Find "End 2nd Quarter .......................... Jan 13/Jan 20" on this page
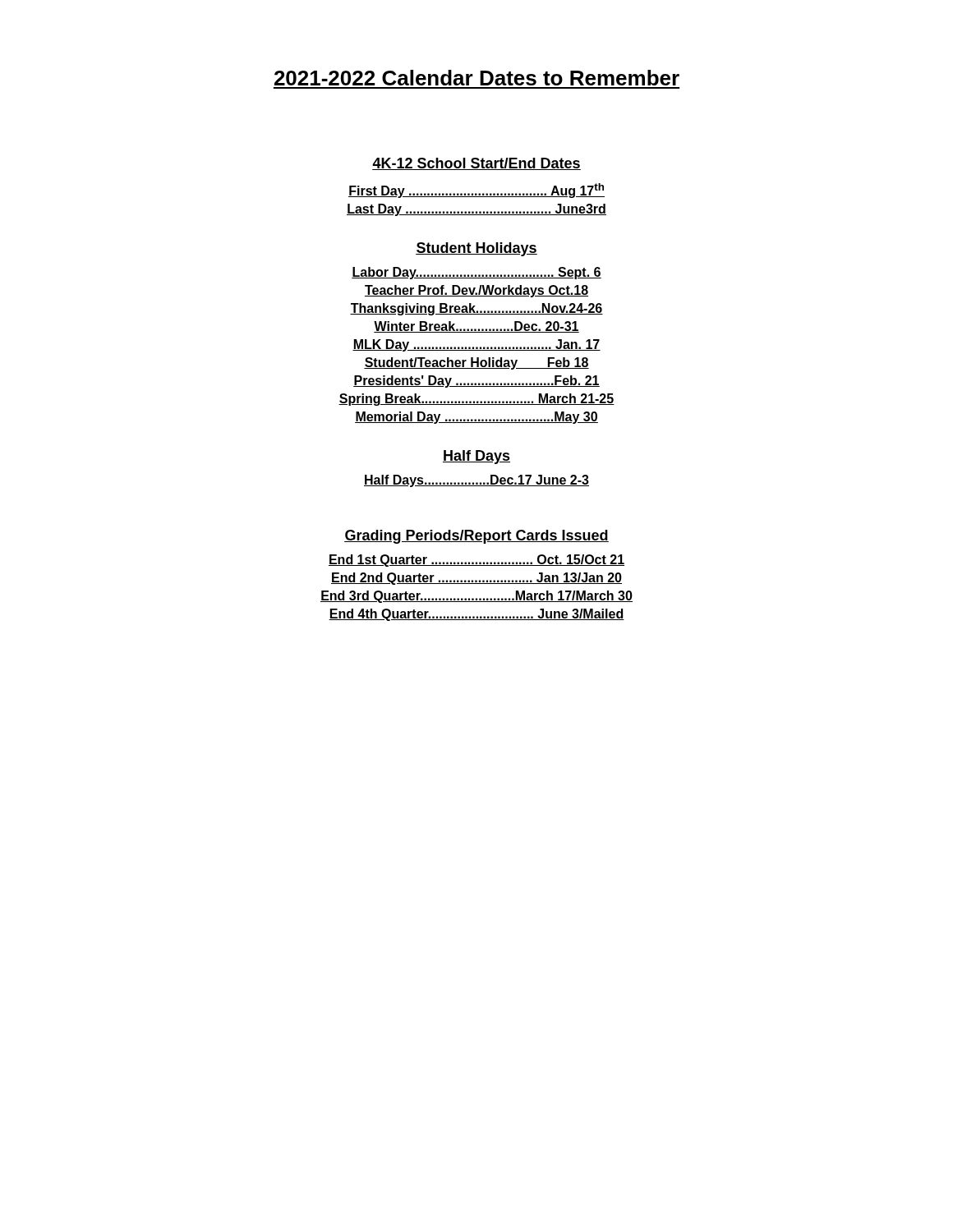Image resolution: width=953 pixels, height=1232 pixels. coord(476,579)
